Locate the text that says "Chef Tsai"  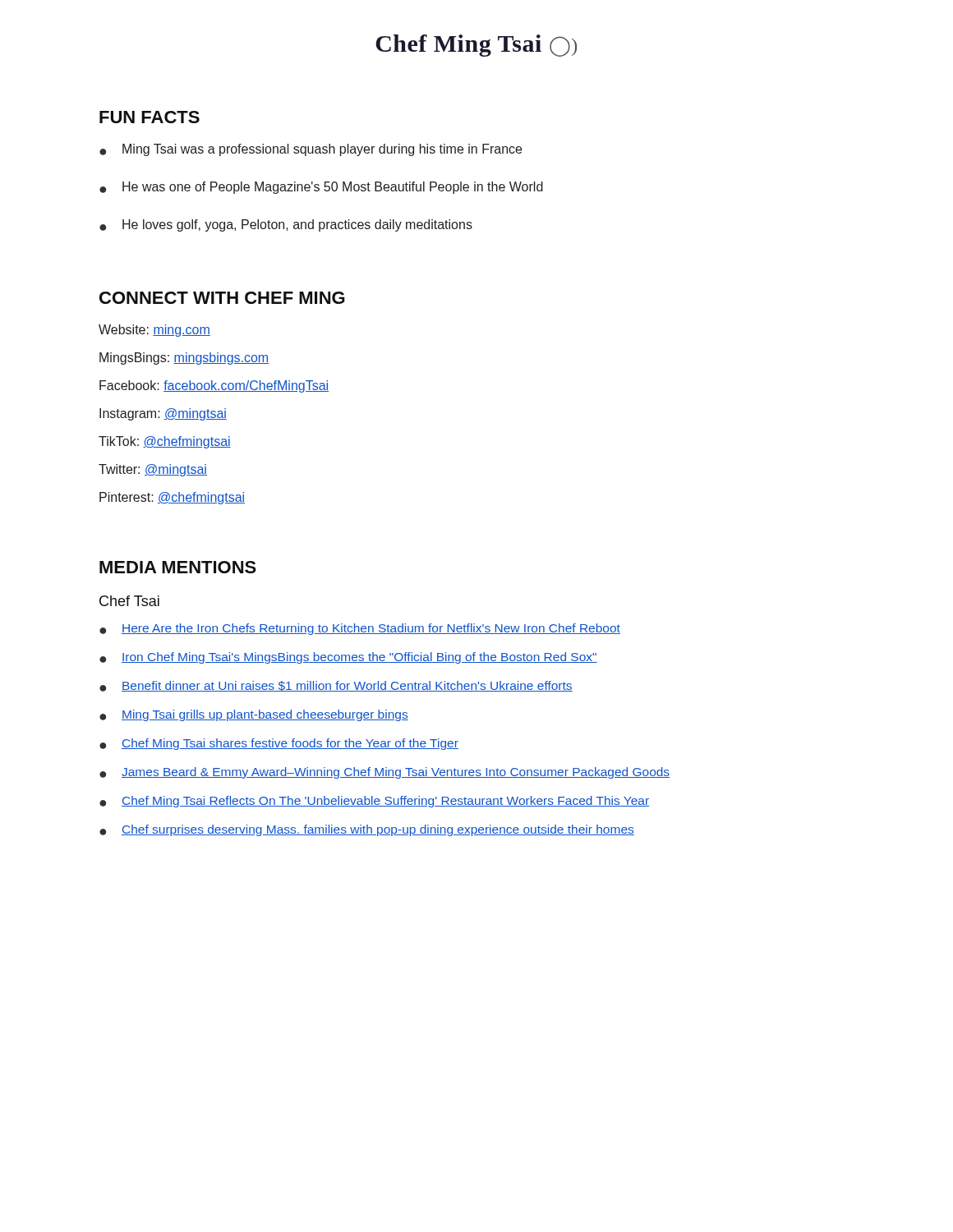[x=129, y=601]
